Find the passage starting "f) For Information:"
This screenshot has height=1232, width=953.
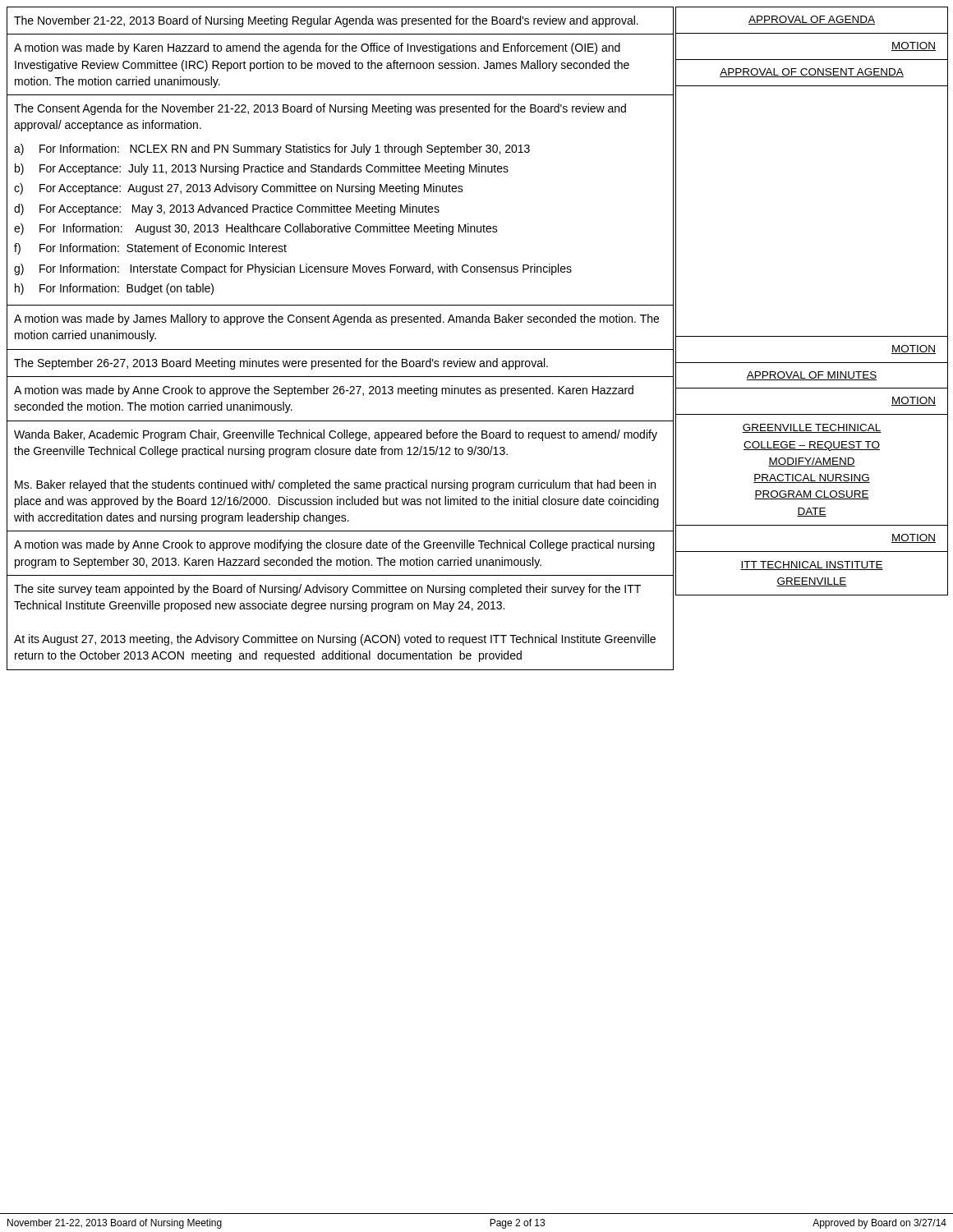pyautogui.click(x=150, y=249)
